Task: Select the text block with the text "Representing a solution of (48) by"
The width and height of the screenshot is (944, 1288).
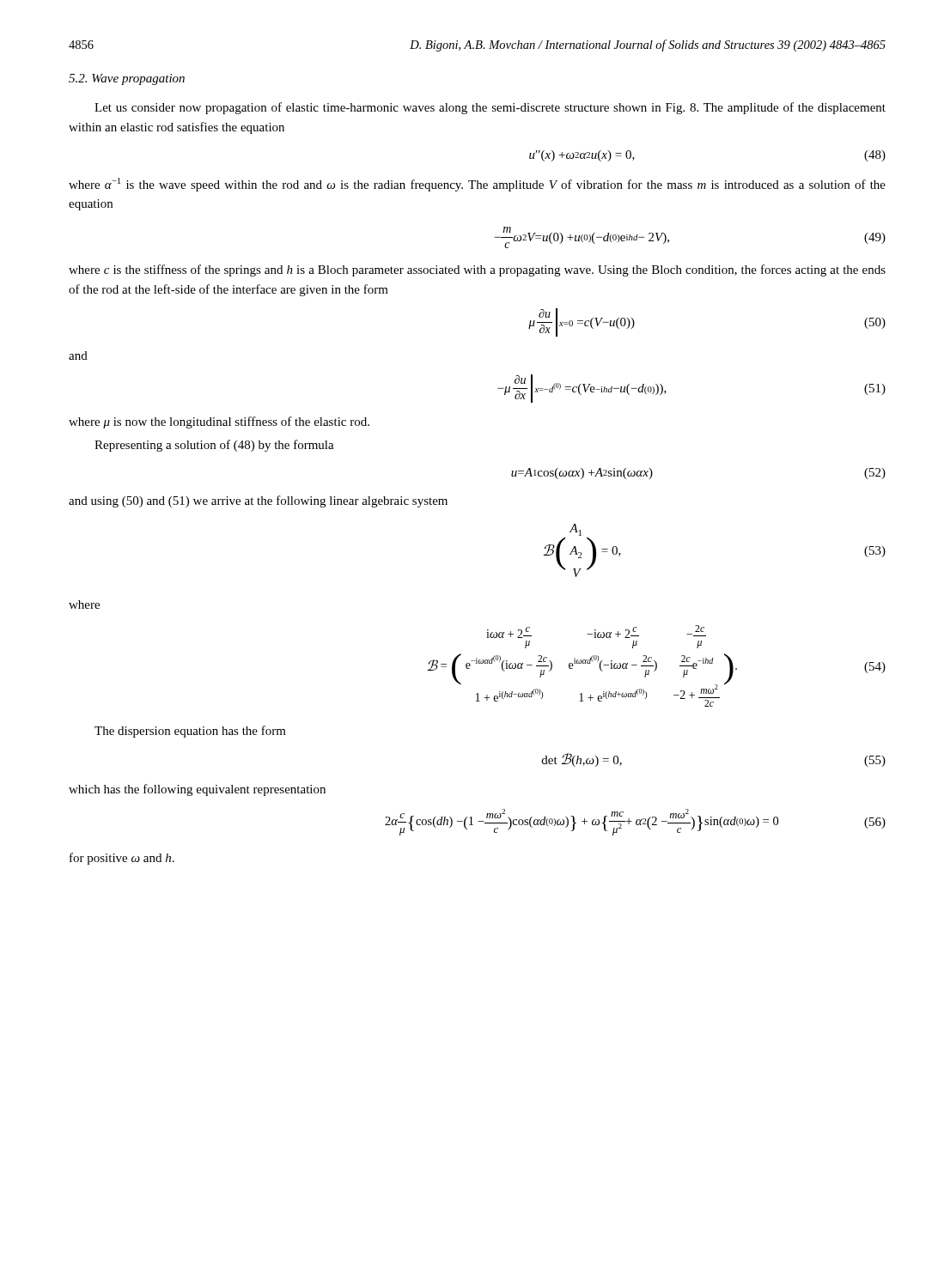Action: click(214, 444)
